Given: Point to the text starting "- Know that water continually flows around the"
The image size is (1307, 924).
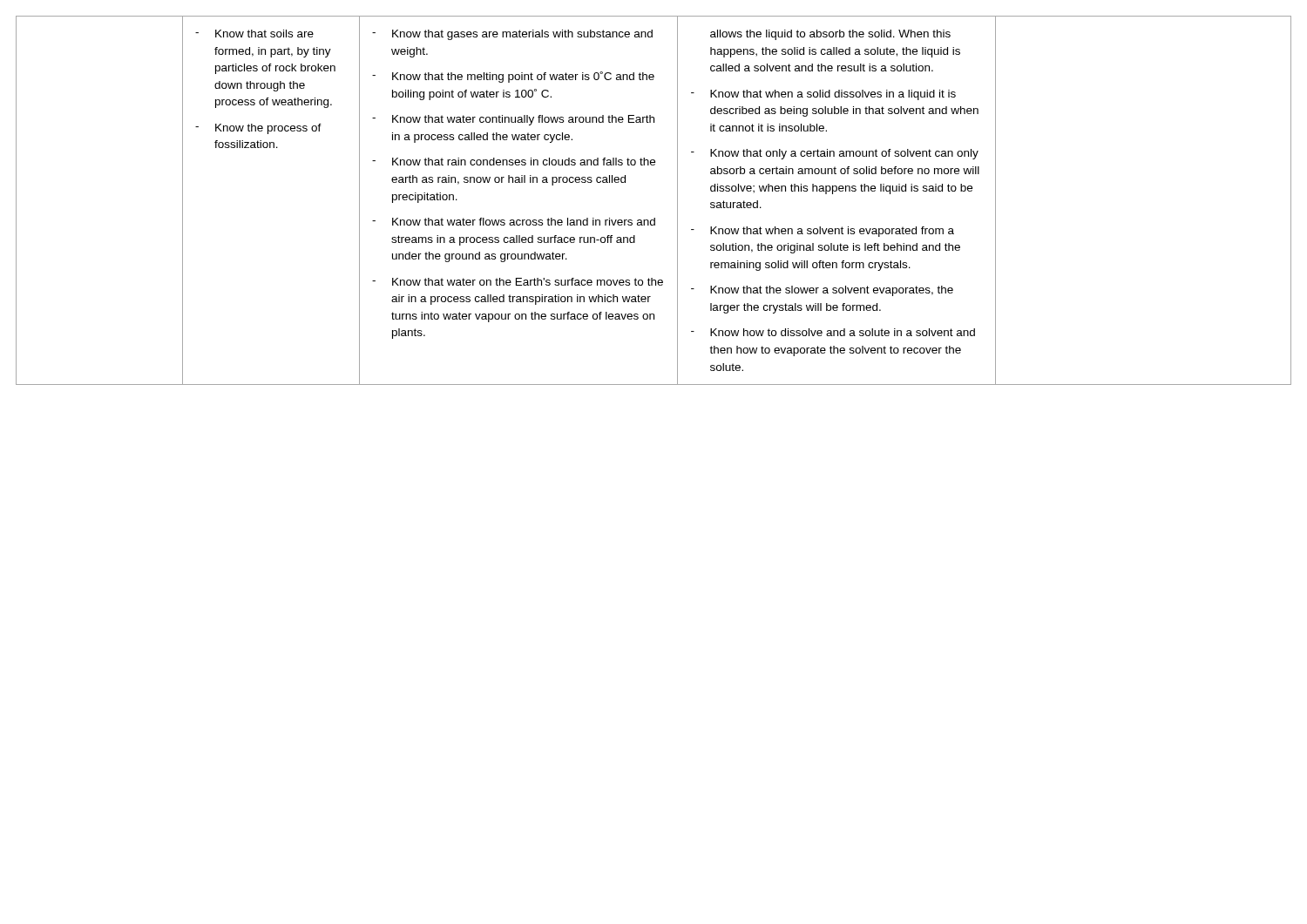Looking at the screenshot, I should (519, 128).
